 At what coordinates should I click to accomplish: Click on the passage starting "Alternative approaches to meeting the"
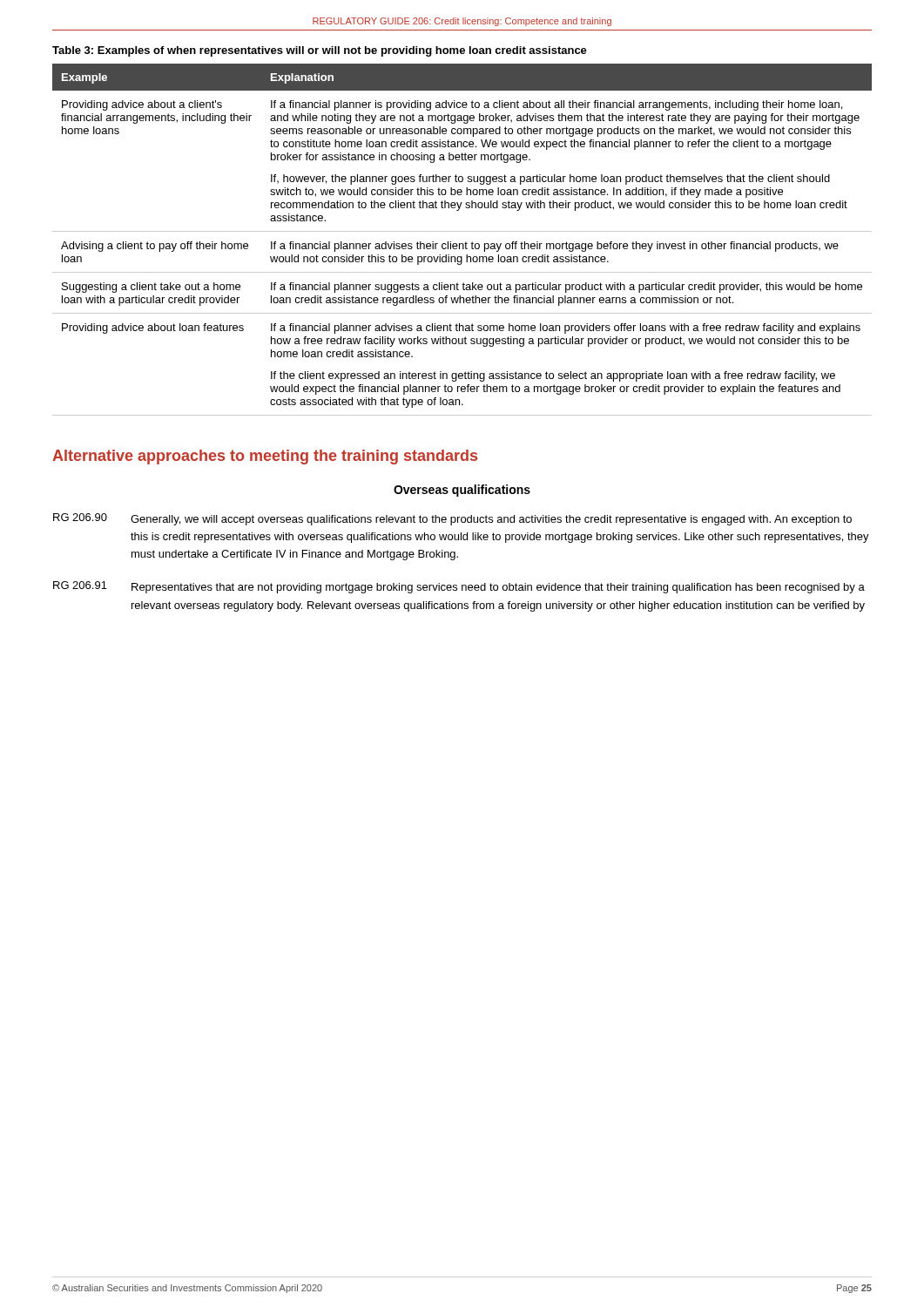click(x=265, y=456)
